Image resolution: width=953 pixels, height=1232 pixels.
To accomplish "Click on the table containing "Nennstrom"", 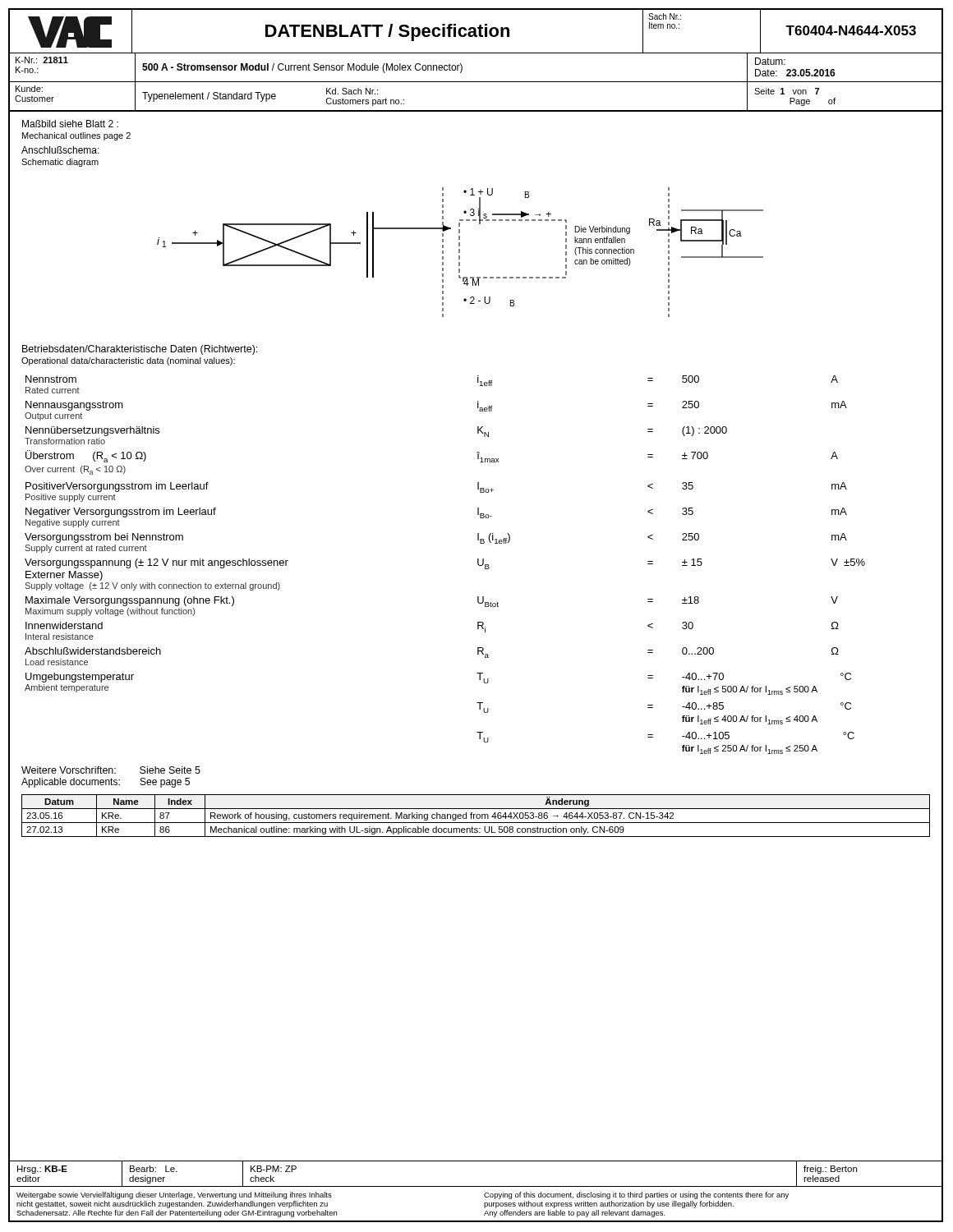I will [476, 565].
